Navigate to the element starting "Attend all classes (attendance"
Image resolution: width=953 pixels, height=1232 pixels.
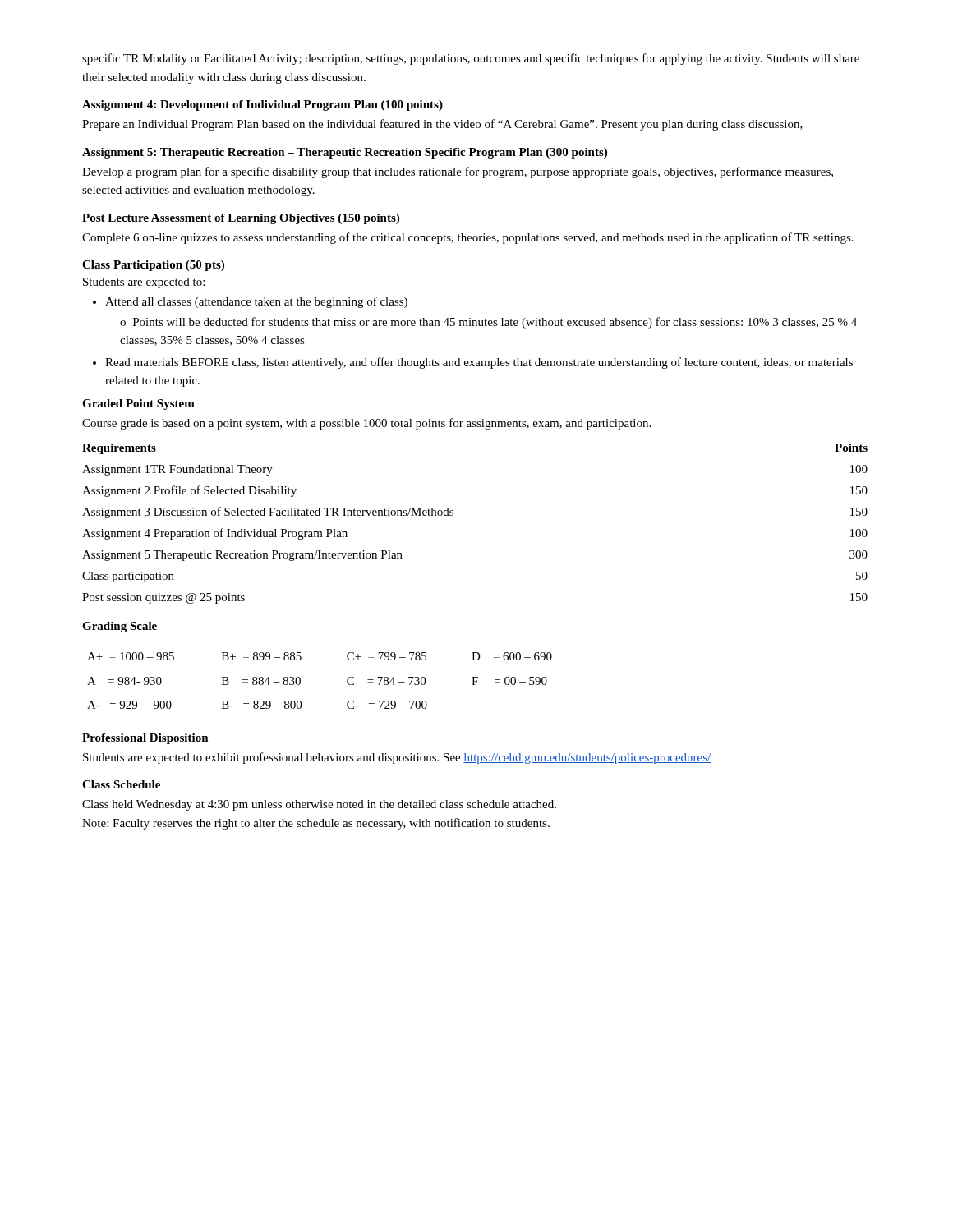(476, 321)
